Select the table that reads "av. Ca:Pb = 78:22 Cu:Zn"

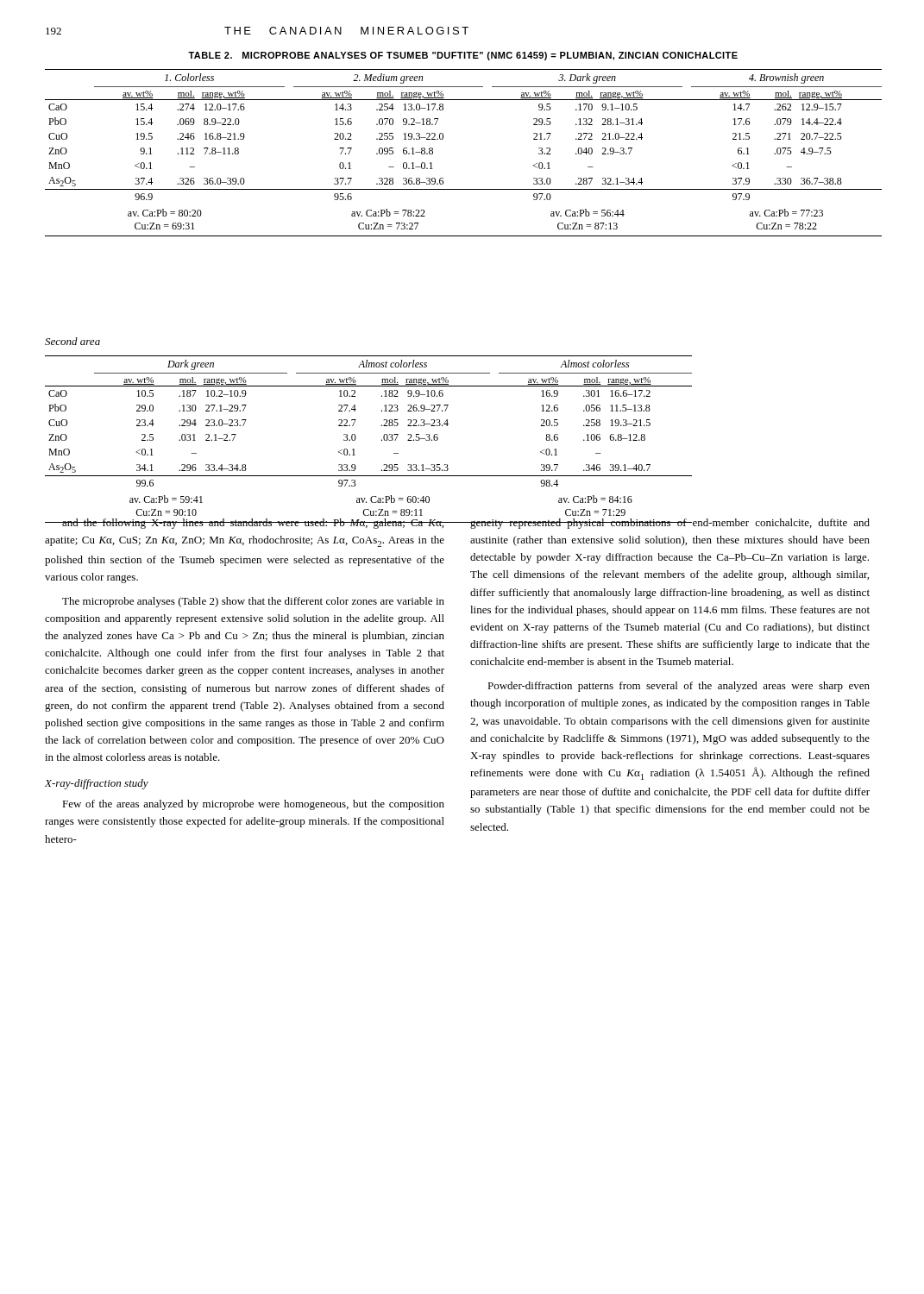point(463,153)
